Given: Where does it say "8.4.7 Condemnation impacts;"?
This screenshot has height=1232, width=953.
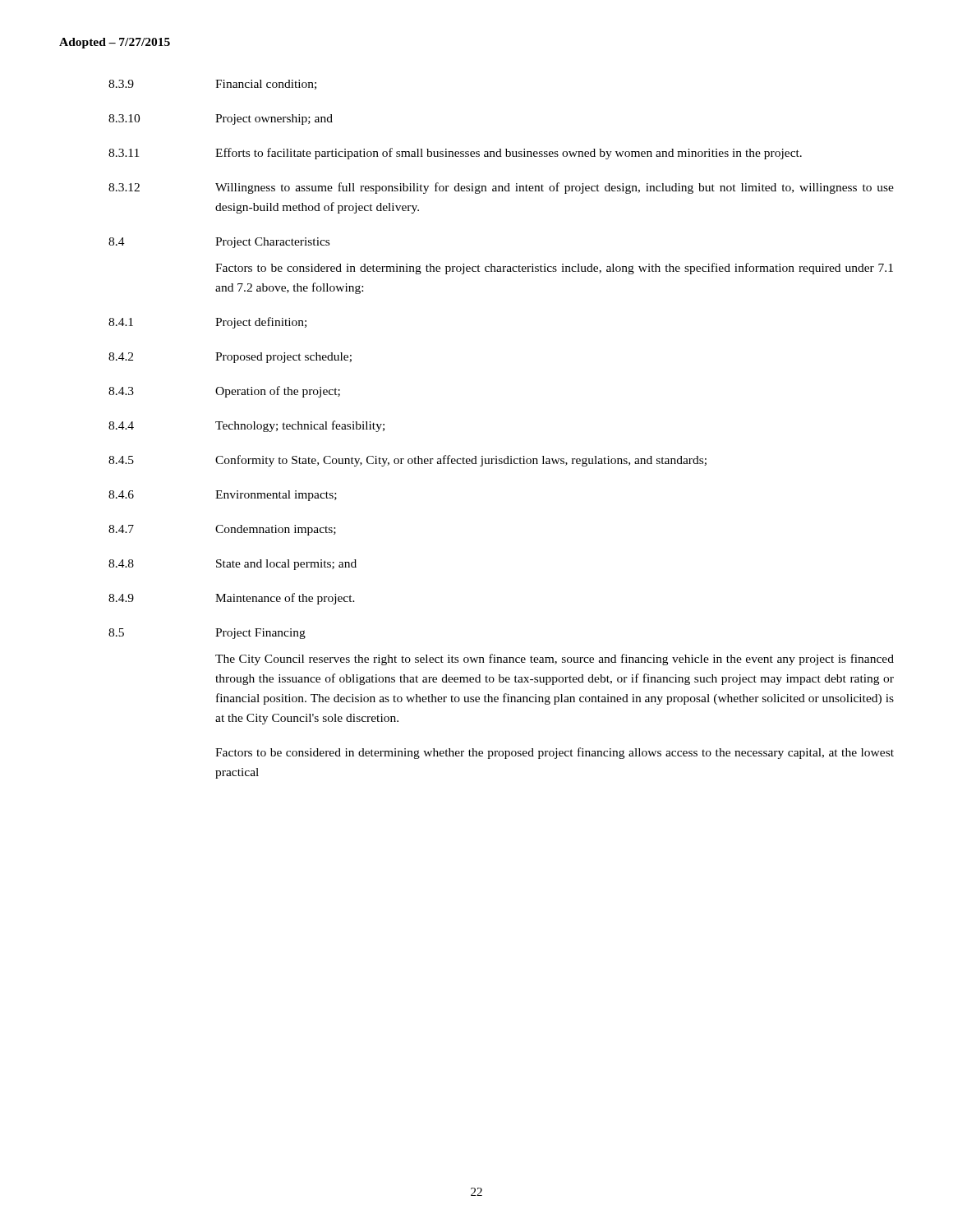Looking at the screenshot, I should pyautogui.click(x=222, y=530).
